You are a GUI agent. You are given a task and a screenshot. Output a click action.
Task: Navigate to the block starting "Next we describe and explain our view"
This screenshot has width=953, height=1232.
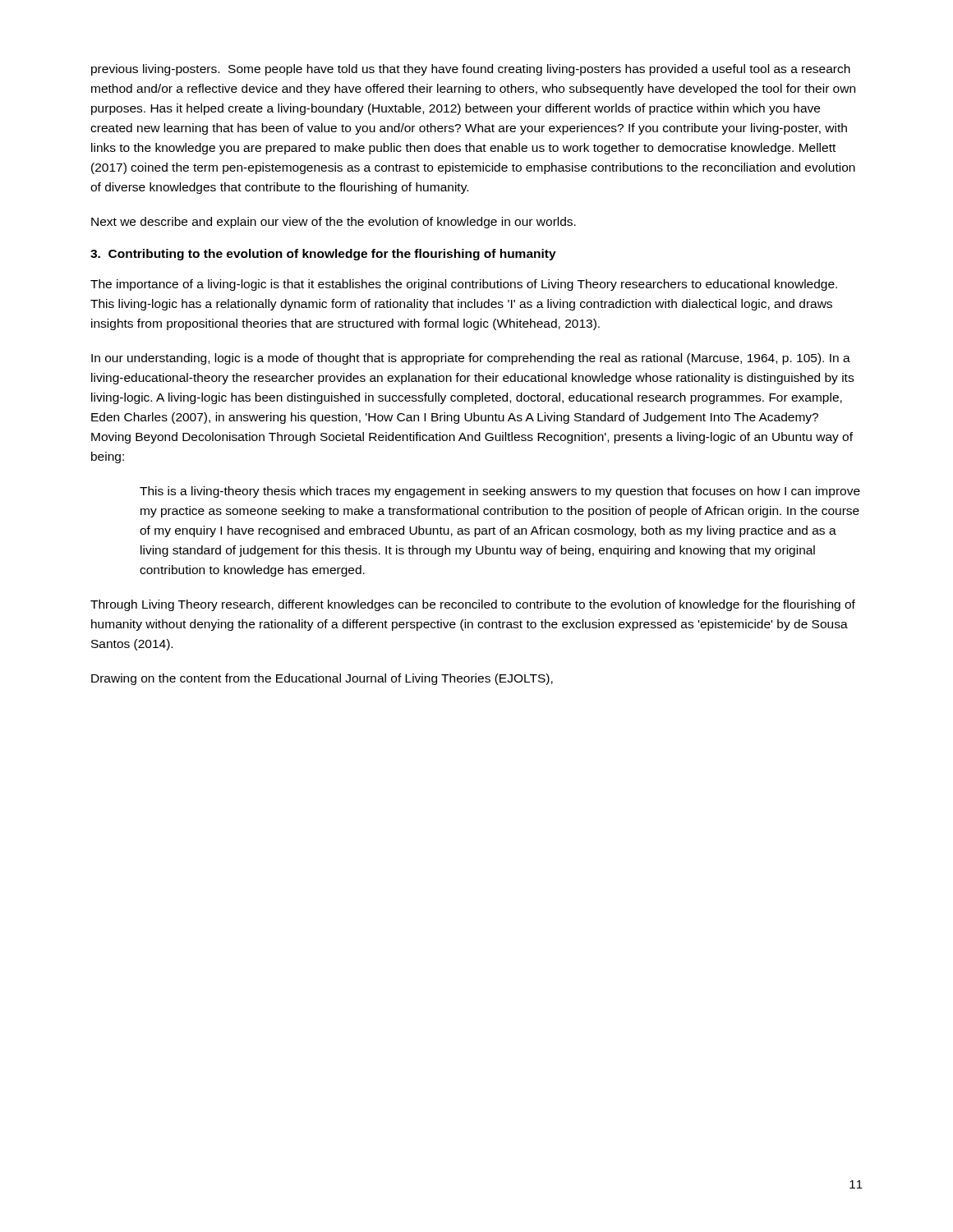(334, 221)
